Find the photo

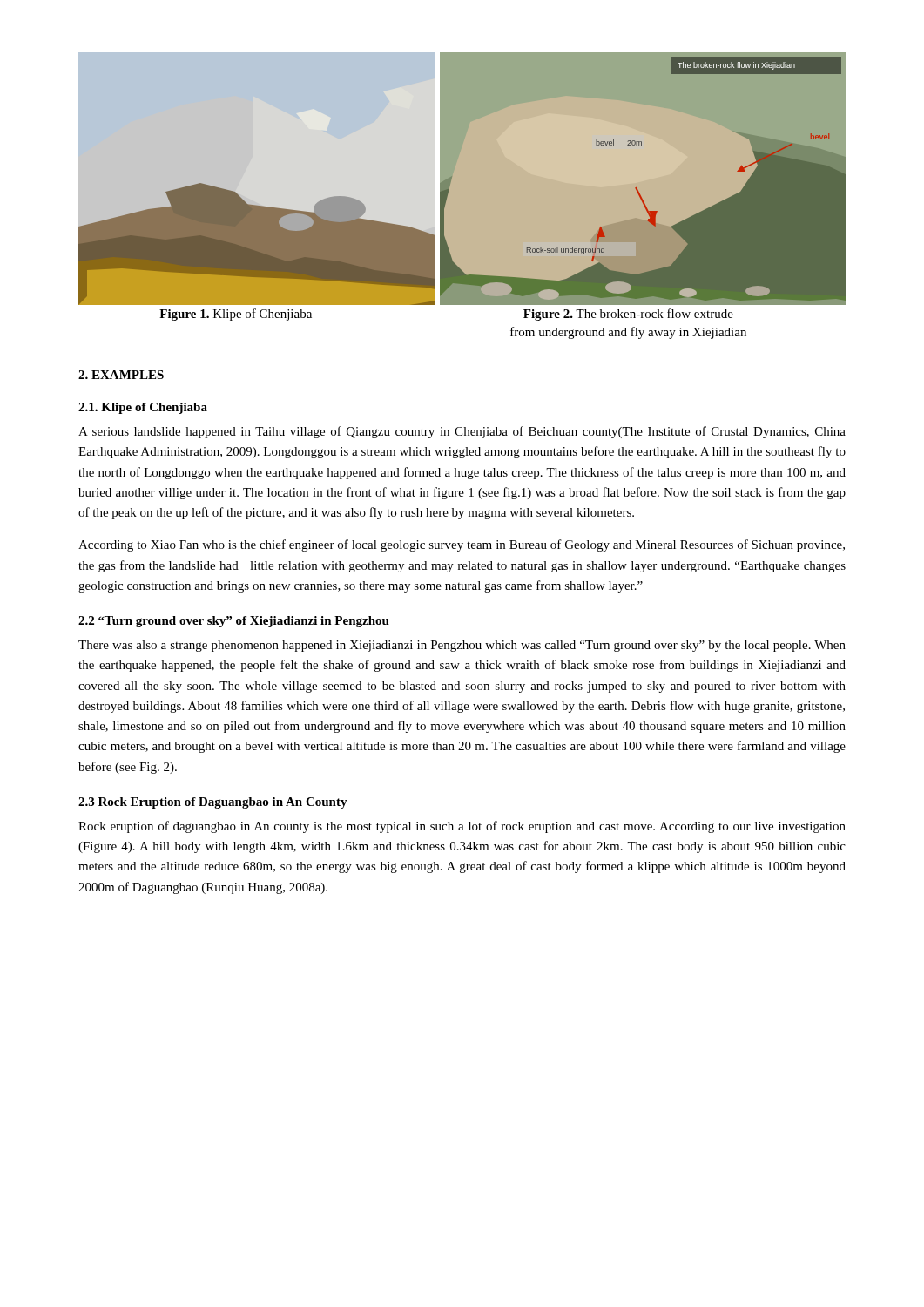(x=462, y=179)
